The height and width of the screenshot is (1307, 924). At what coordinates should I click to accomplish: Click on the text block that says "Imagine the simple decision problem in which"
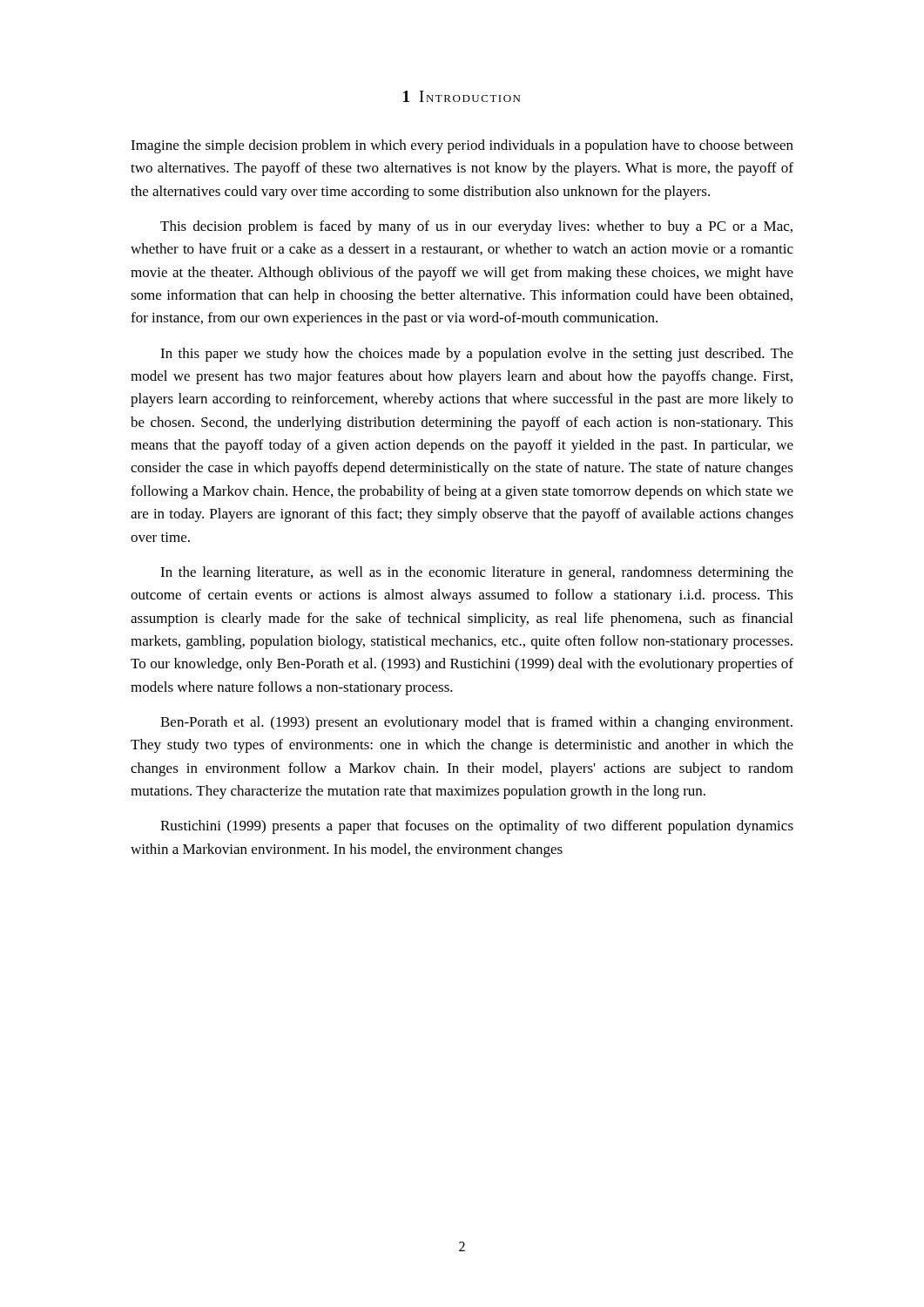point(462,169)
